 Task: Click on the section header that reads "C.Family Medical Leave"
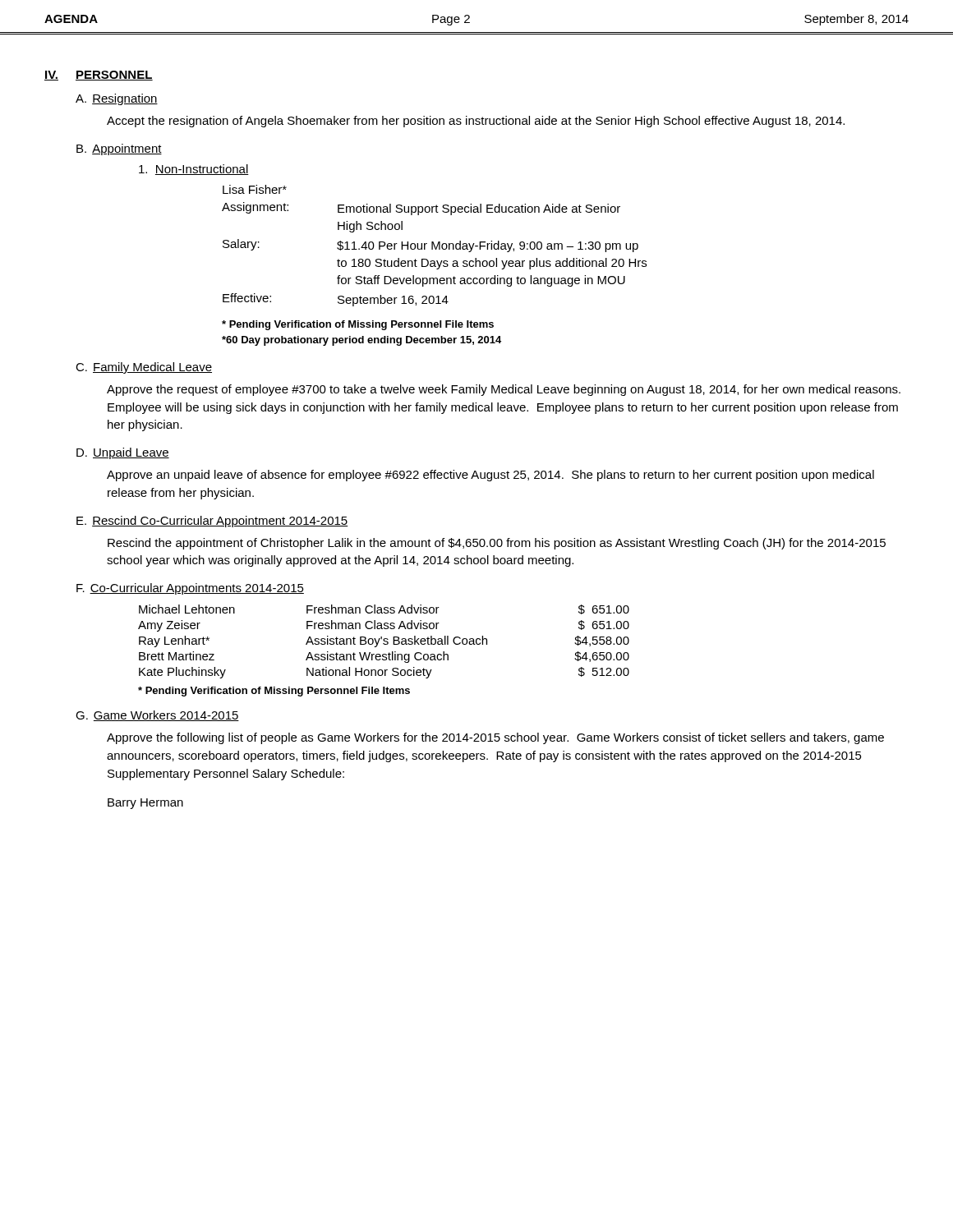click(x=144, y=367)
